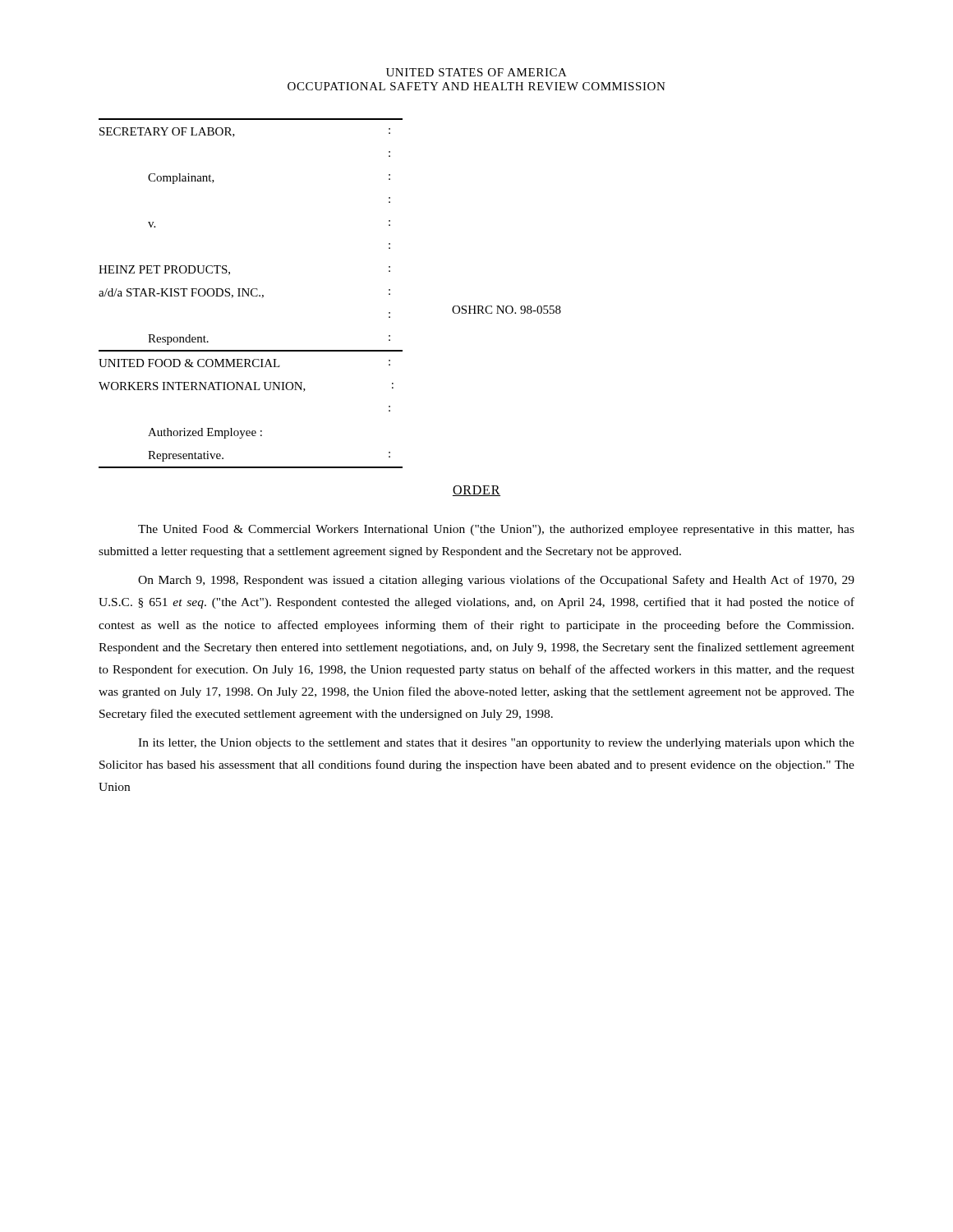
Task: Locate a table
Action: [476, 293]
